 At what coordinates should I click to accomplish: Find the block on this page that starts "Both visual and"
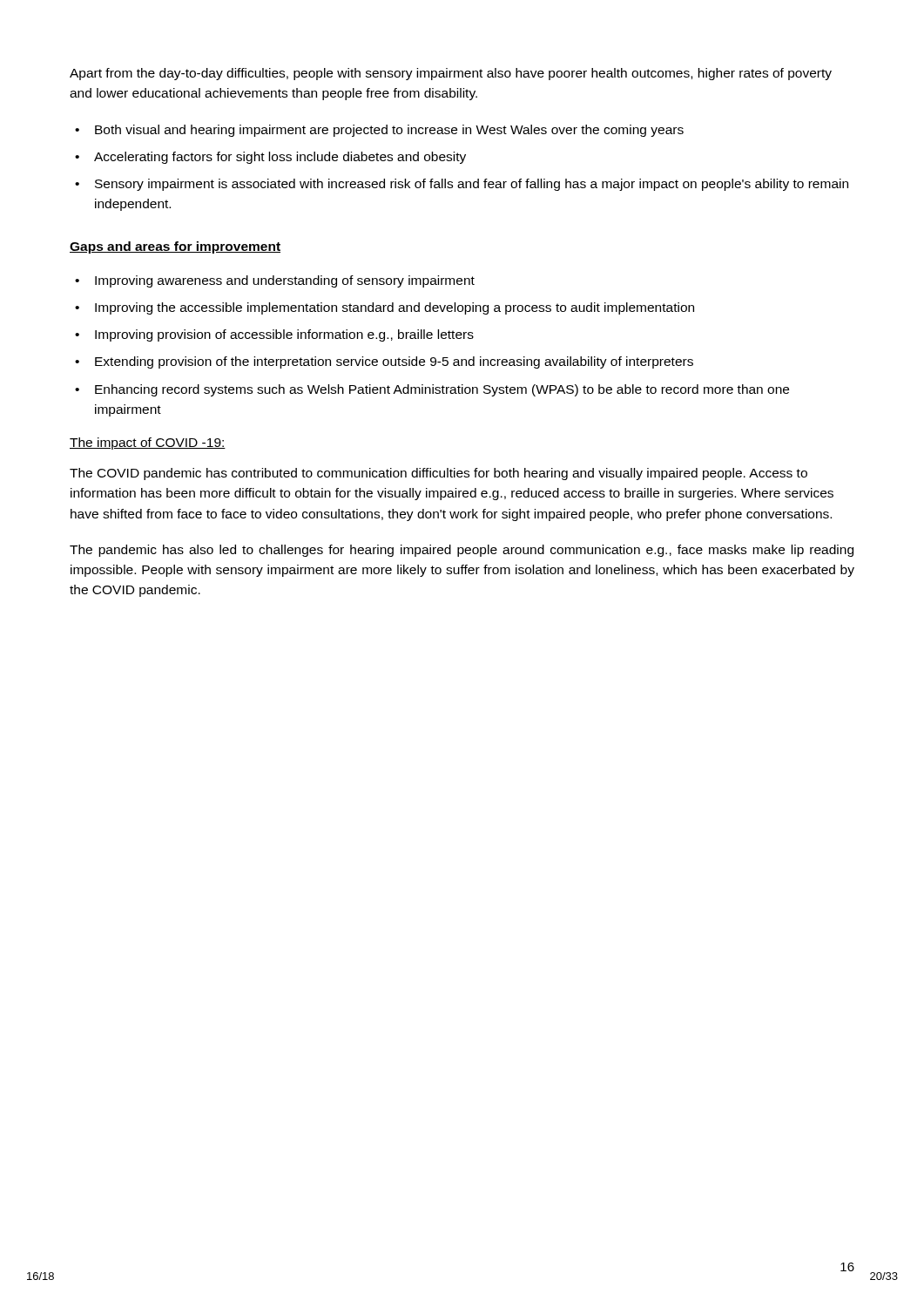389,129
